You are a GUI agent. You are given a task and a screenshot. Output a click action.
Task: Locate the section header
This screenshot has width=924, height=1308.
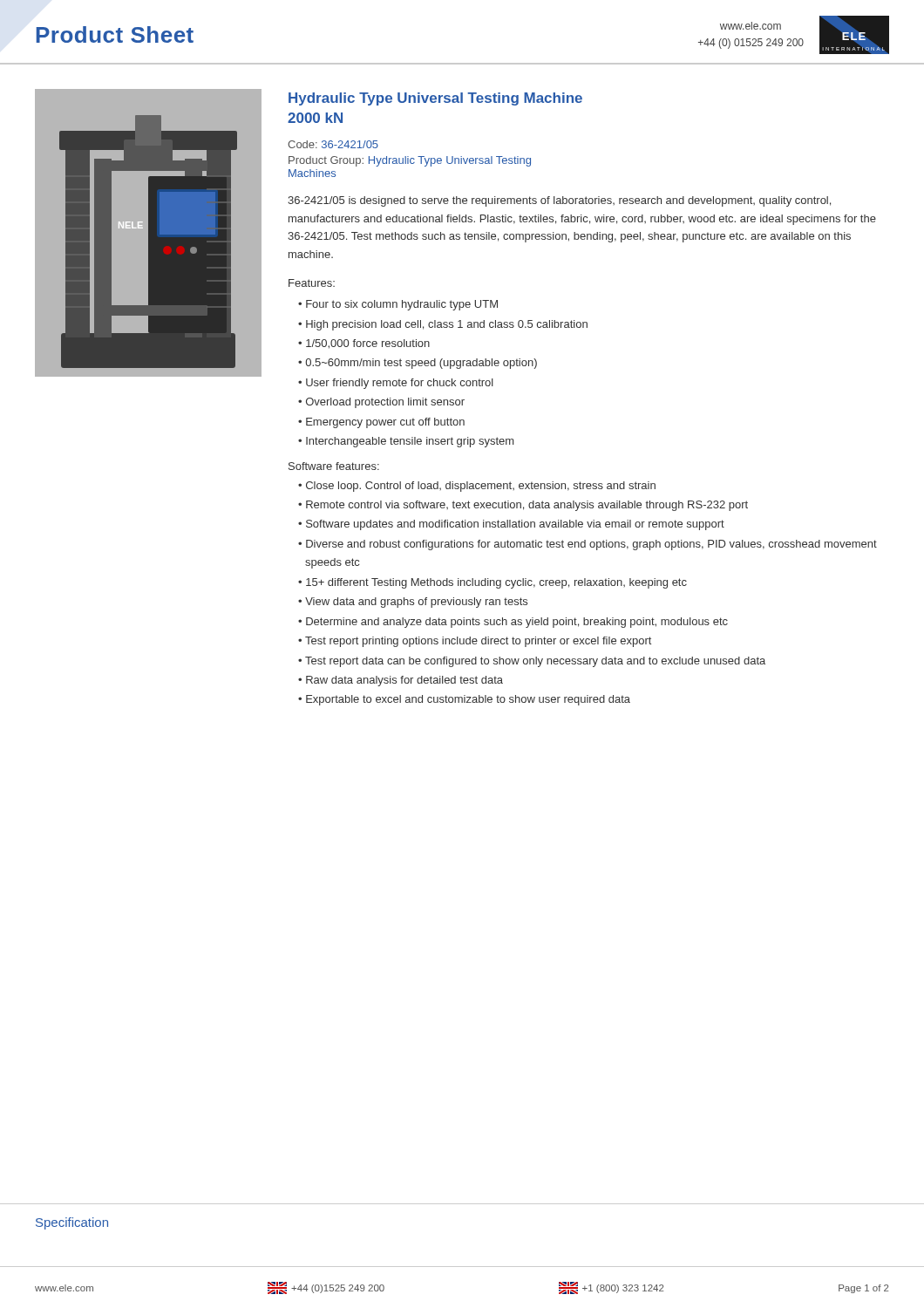click(72, 1222)
